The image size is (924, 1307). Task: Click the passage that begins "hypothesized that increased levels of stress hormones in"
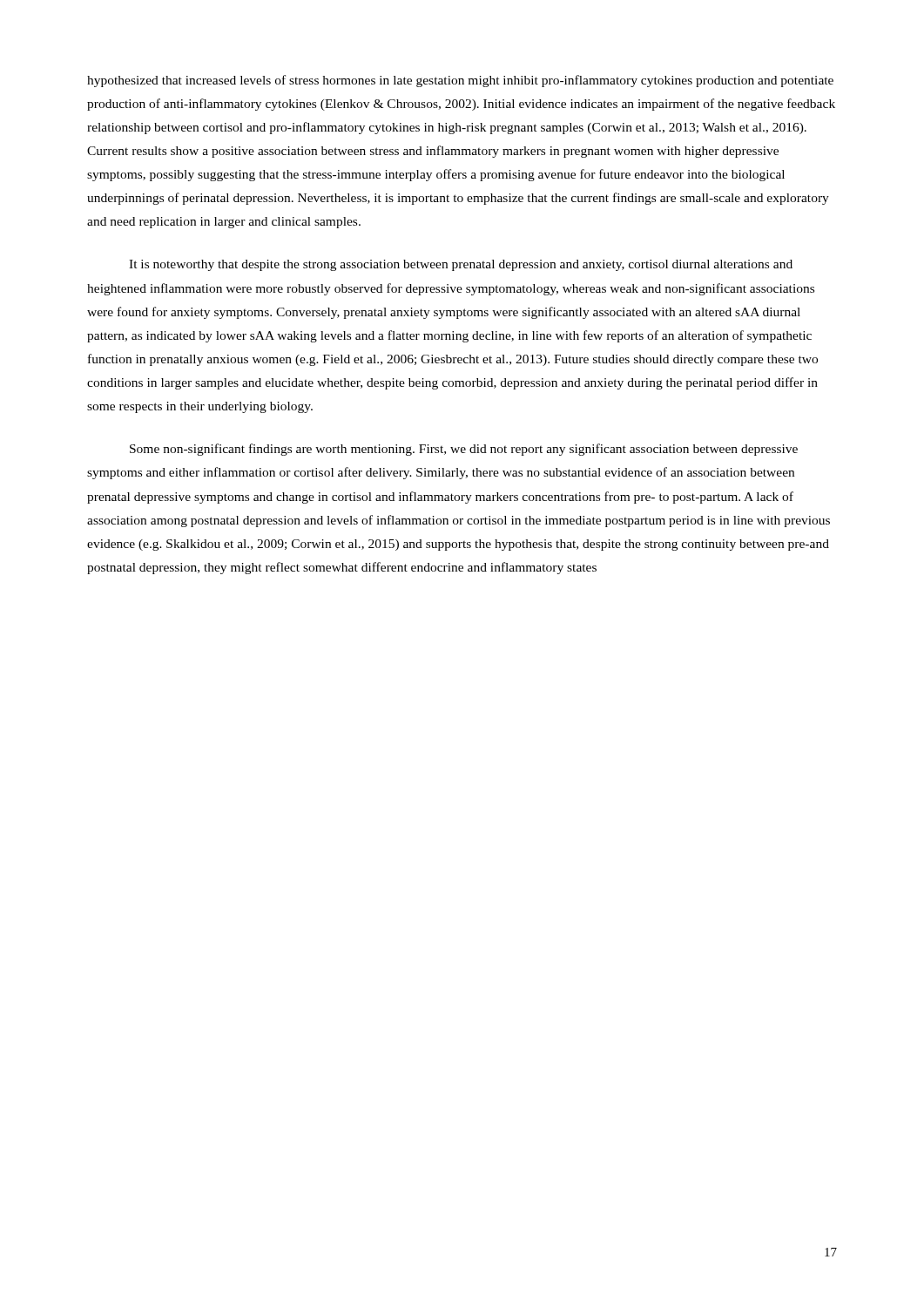point(462,150)
